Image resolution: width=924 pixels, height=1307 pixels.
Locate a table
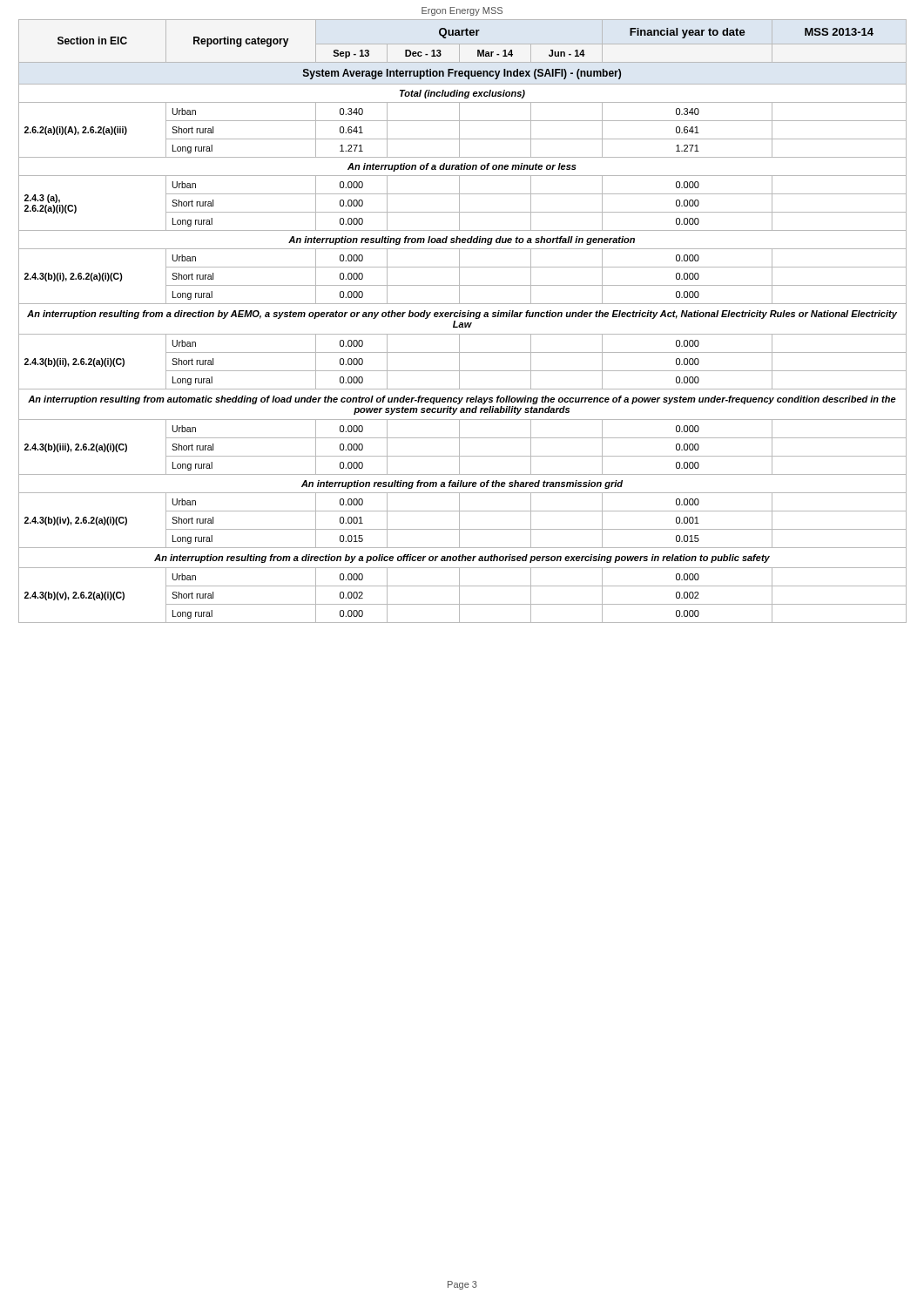coord(462,321)
